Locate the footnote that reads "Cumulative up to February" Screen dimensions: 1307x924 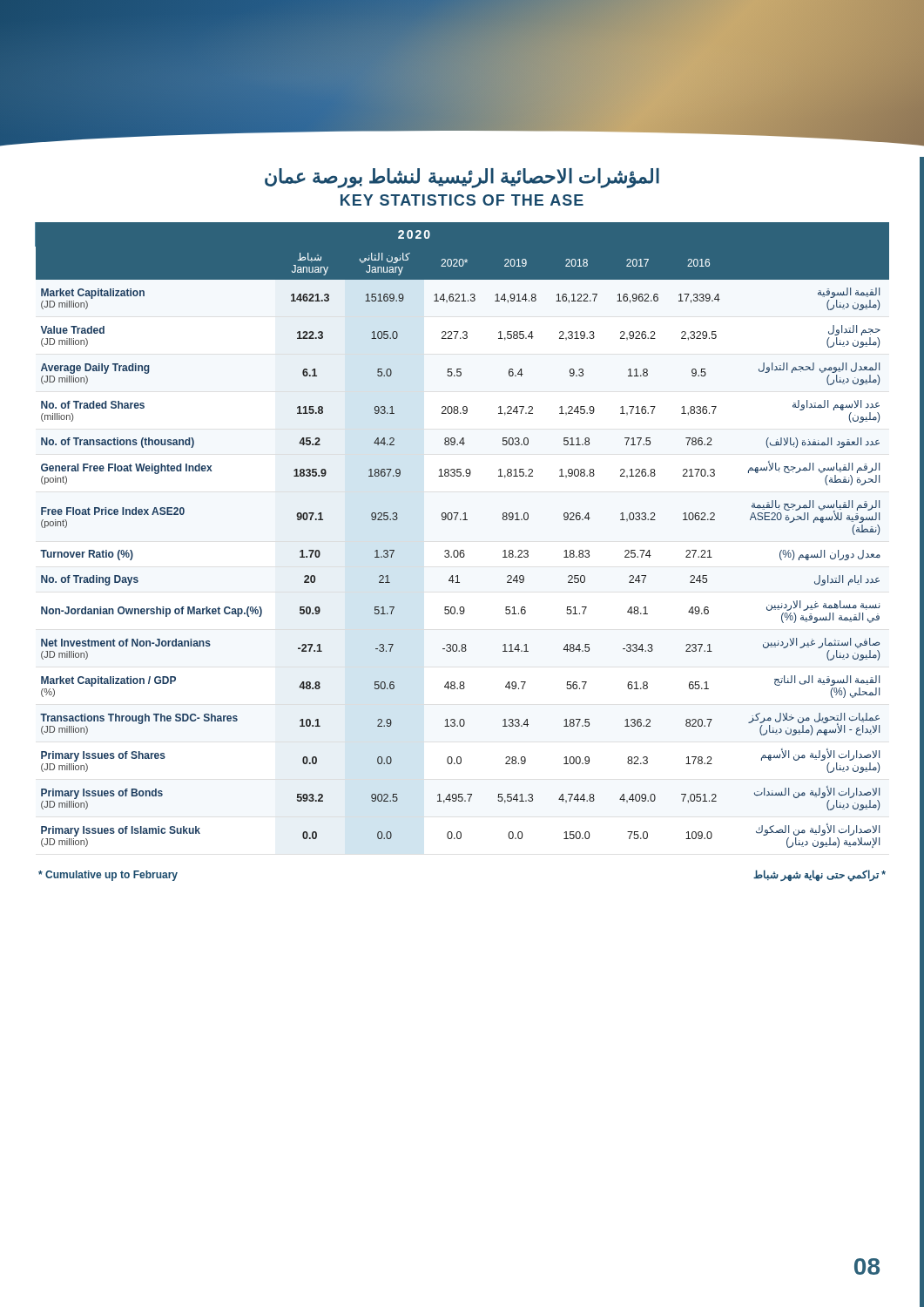[x=108, y=875]
